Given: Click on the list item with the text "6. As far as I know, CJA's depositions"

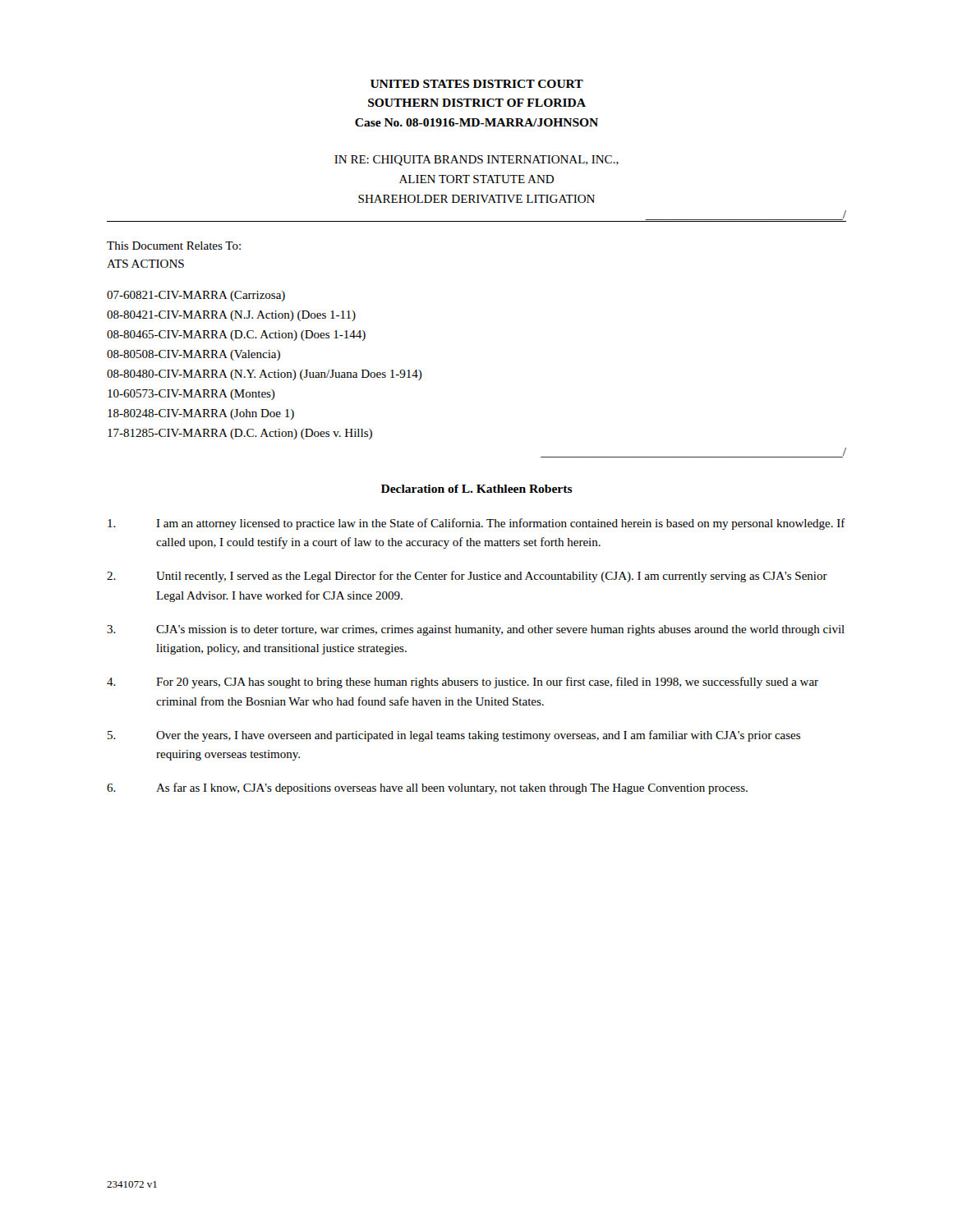Looking at the screenshot, I should click(x=476, y=788).
